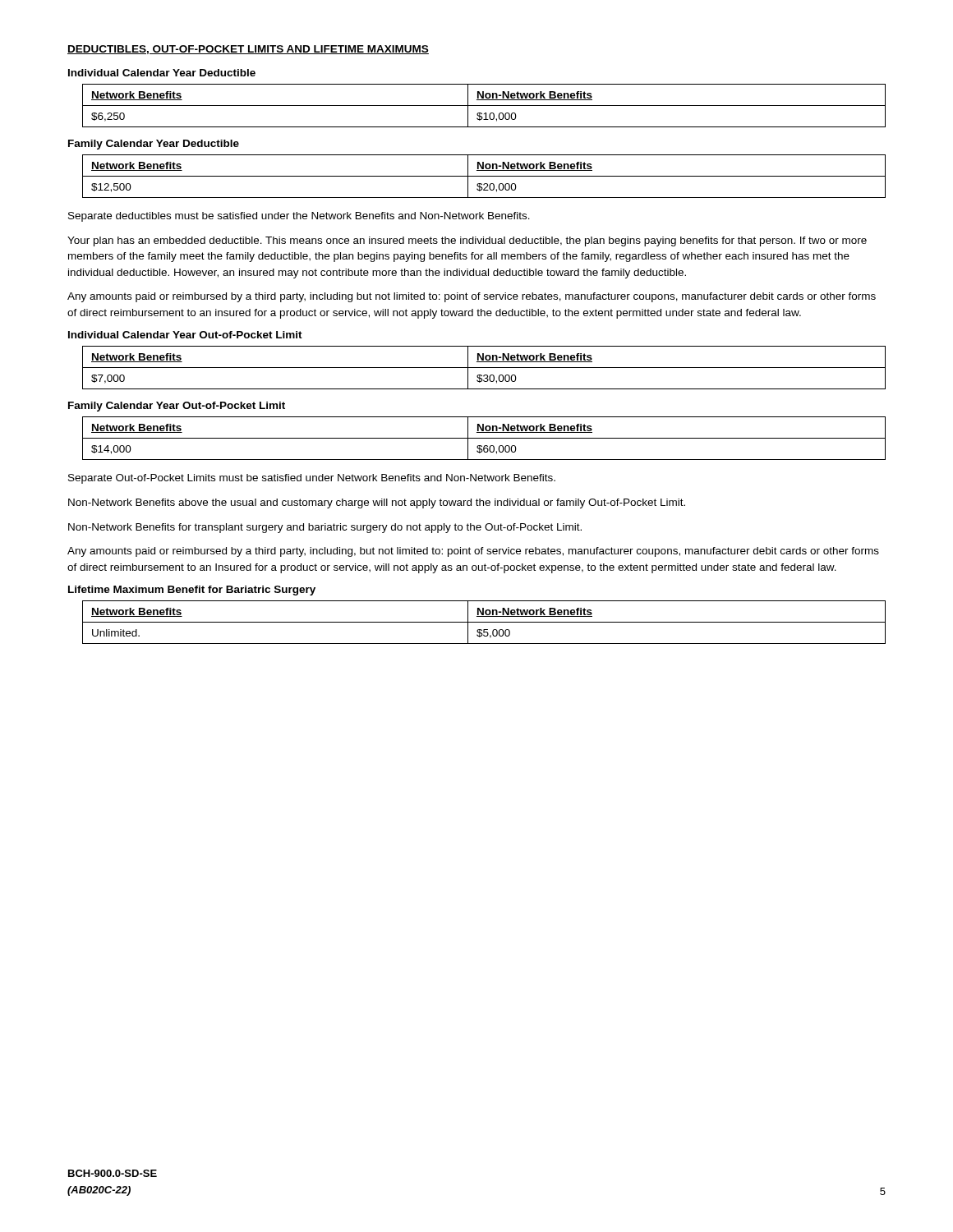Navigate to the element starting "Family Calendar Year Deductible"
Viewport: 953px width, 1232px height.
coord(153,143)
